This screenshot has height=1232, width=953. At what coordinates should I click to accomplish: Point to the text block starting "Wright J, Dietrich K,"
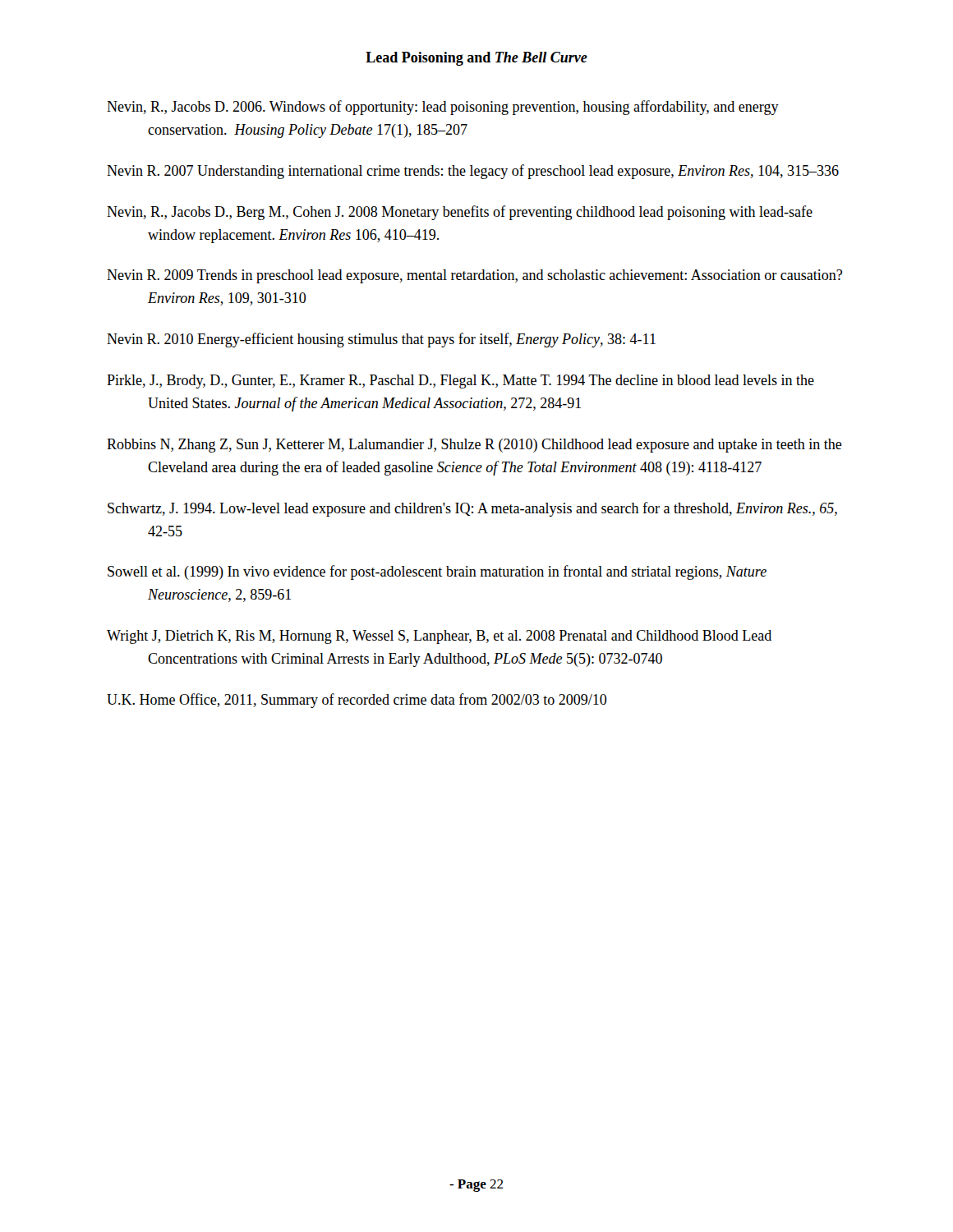coord(439,647)
